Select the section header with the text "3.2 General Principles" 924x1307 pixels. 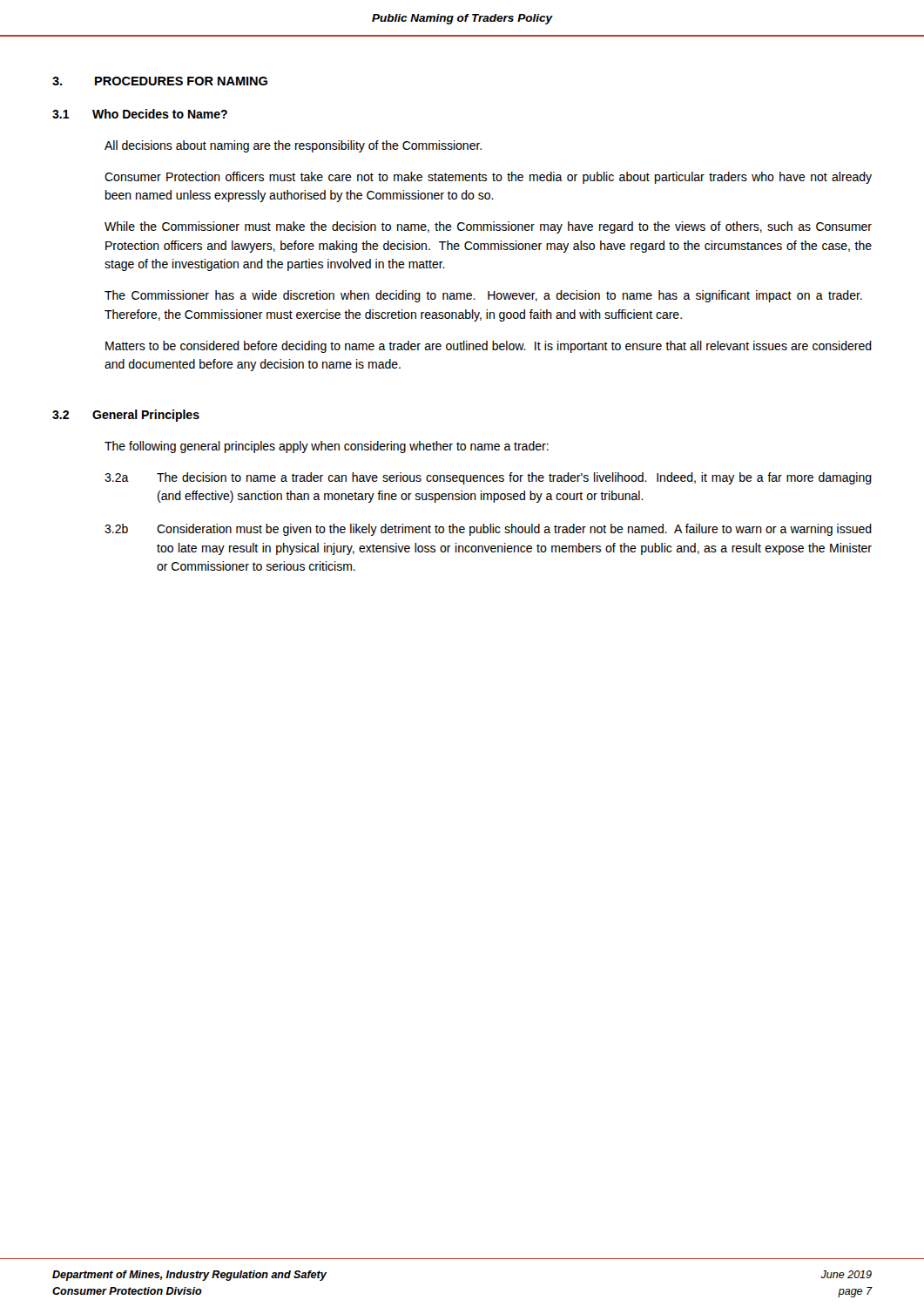126,415
